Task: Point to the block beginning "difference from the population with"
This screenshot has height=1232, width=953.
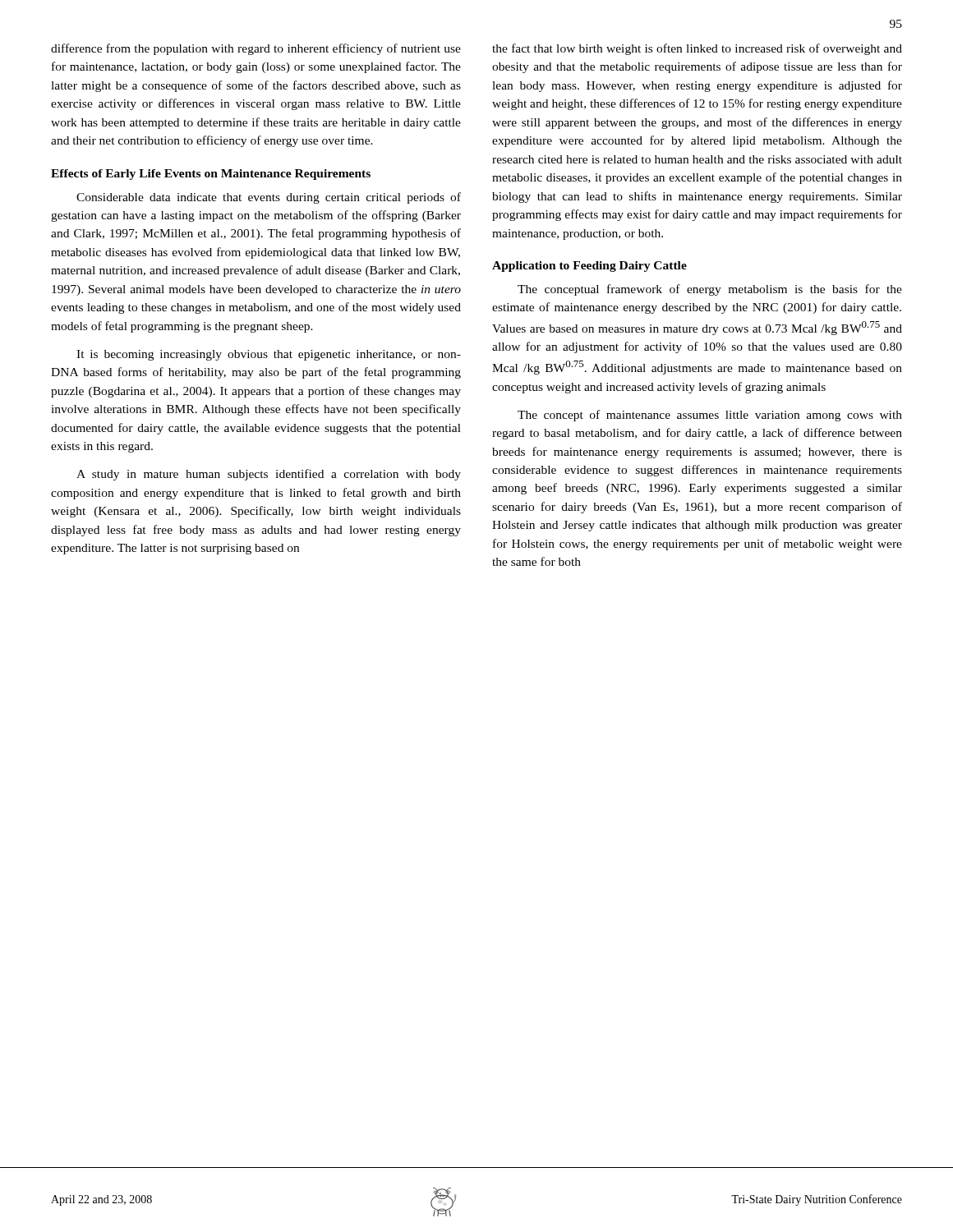Action: (x=256, y=95)
